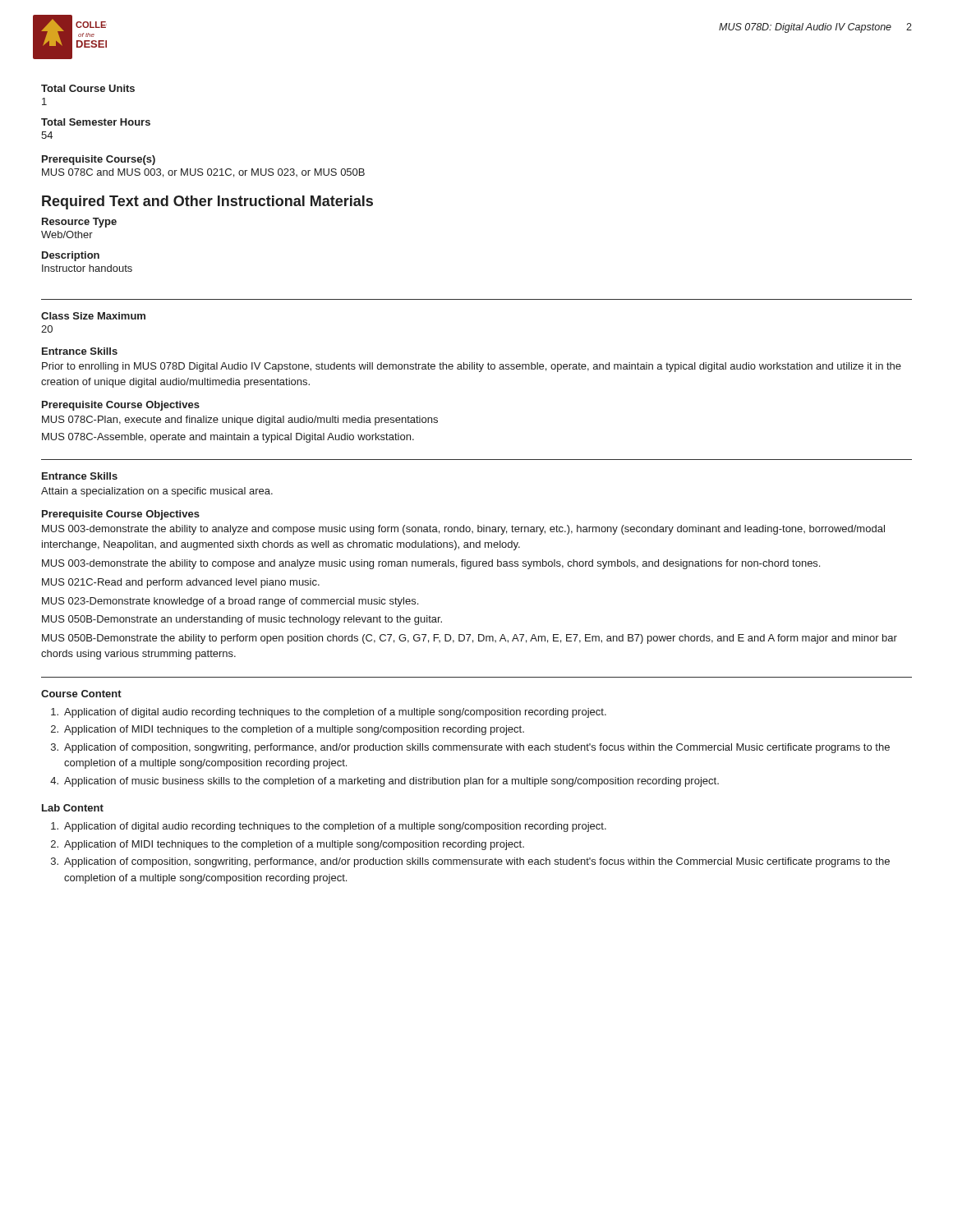Click on the text that reads "Prerequisite Course(s)"
Image resolution: width=953 pixels, height=1232 pixels.
coord(98,159)
